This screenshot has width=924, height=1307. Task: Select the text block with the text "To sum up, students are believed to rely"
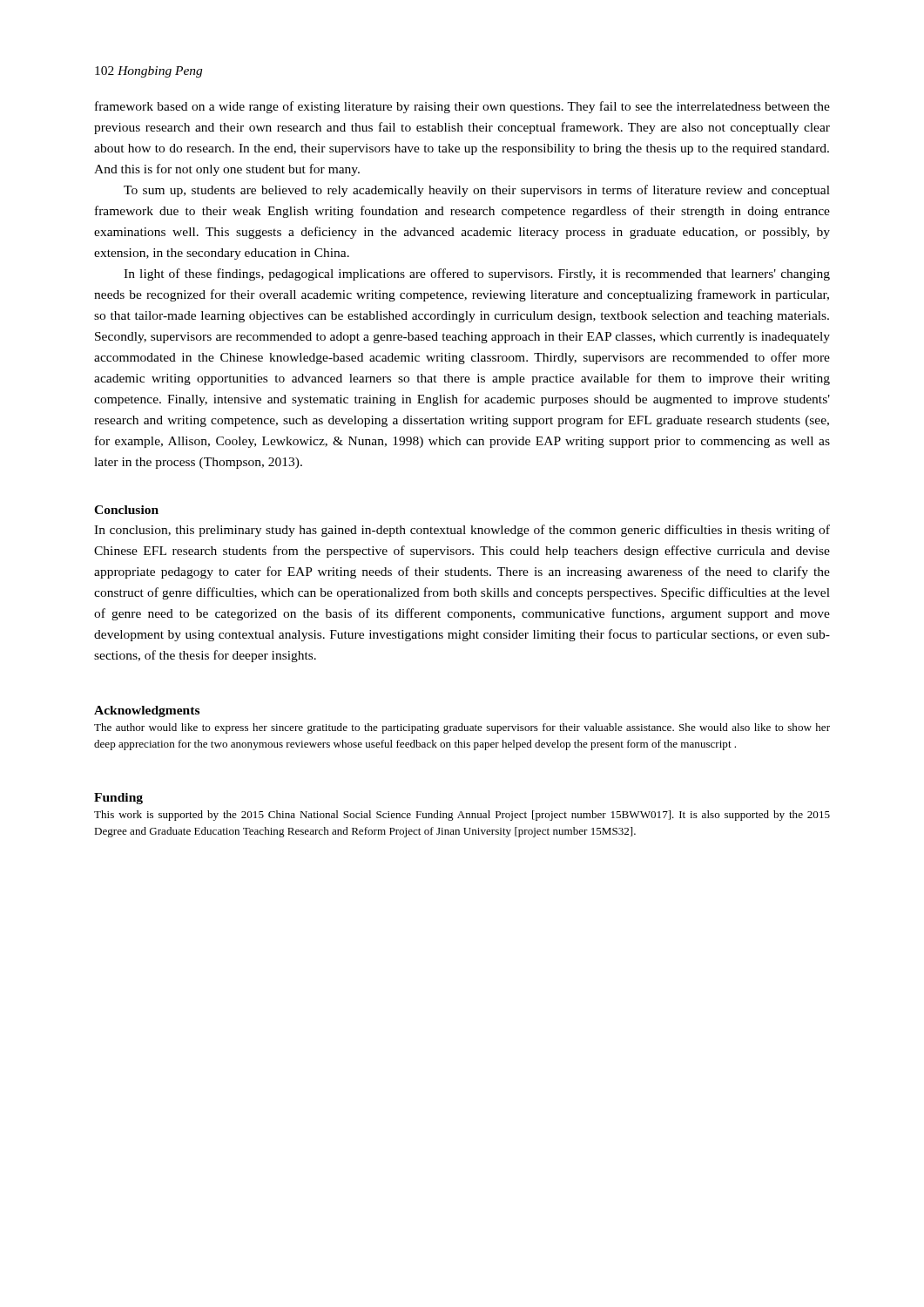point(462,221)
